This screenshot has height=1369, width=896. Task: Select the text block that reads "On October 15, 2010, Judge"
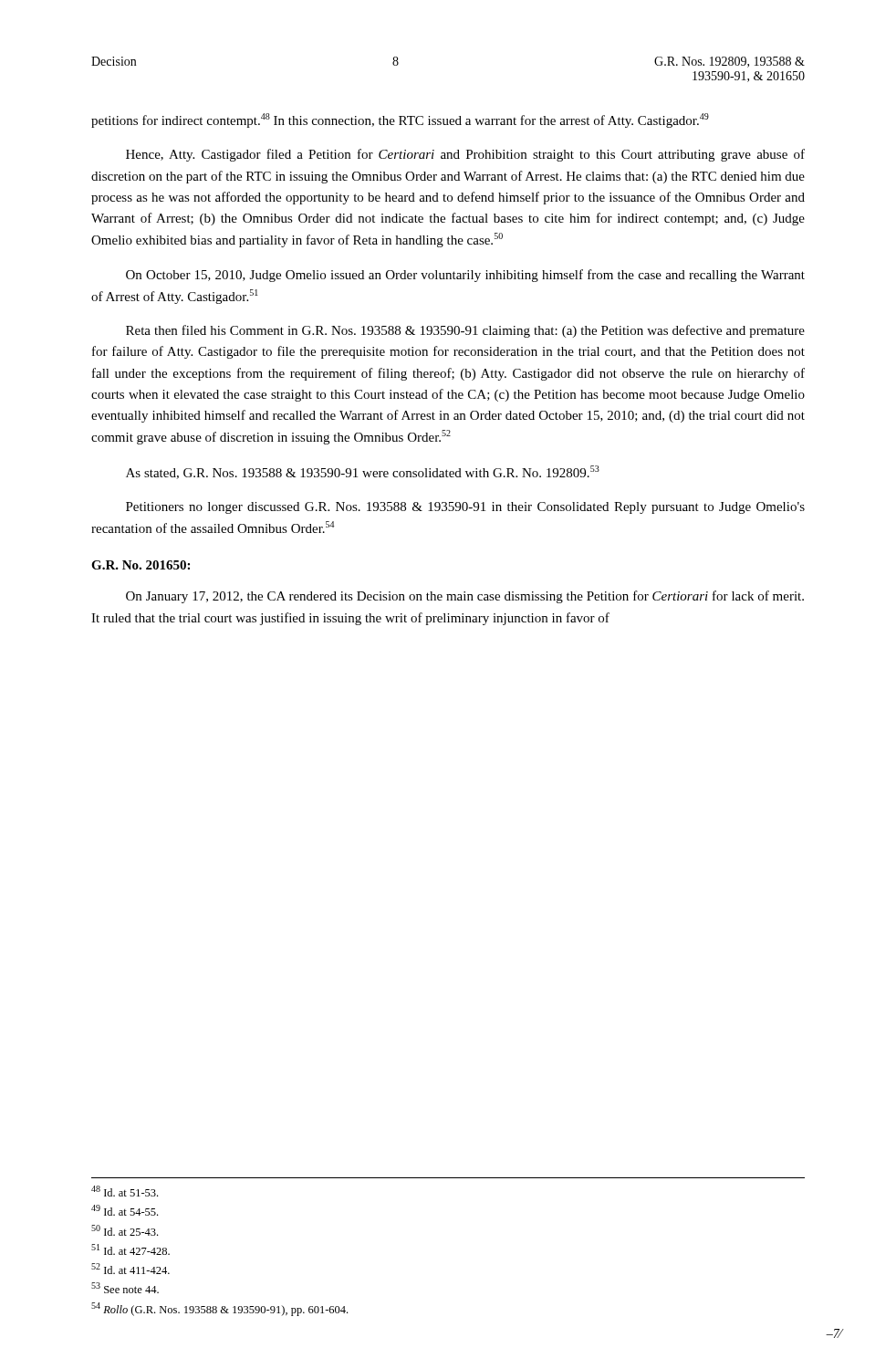pyautogui.click(x=448, y=285)
